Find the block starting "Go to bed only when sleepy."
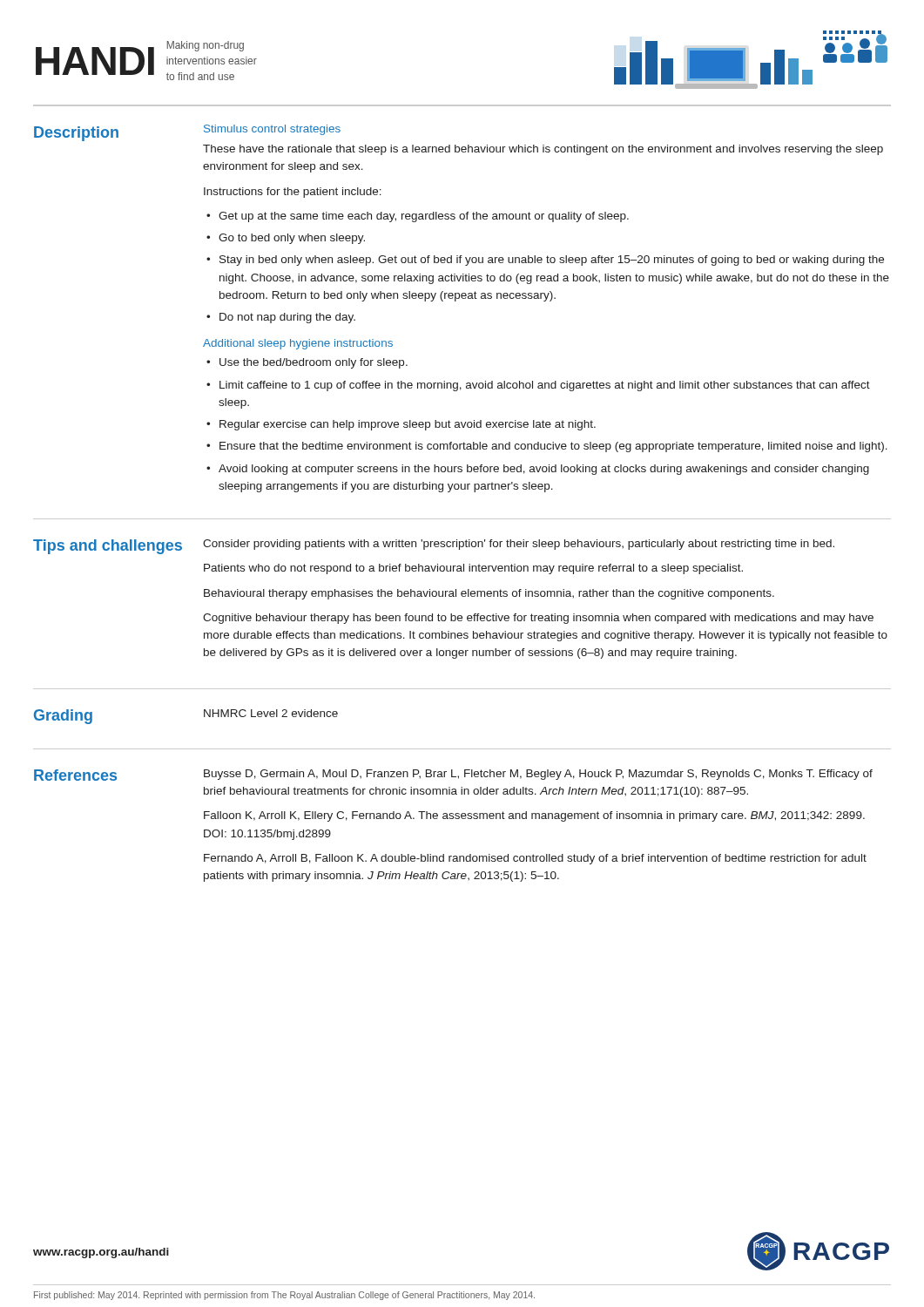Image resolution: width=924 pixels, height=1307 pixels. pyautogui.click(x=292, y=237)
